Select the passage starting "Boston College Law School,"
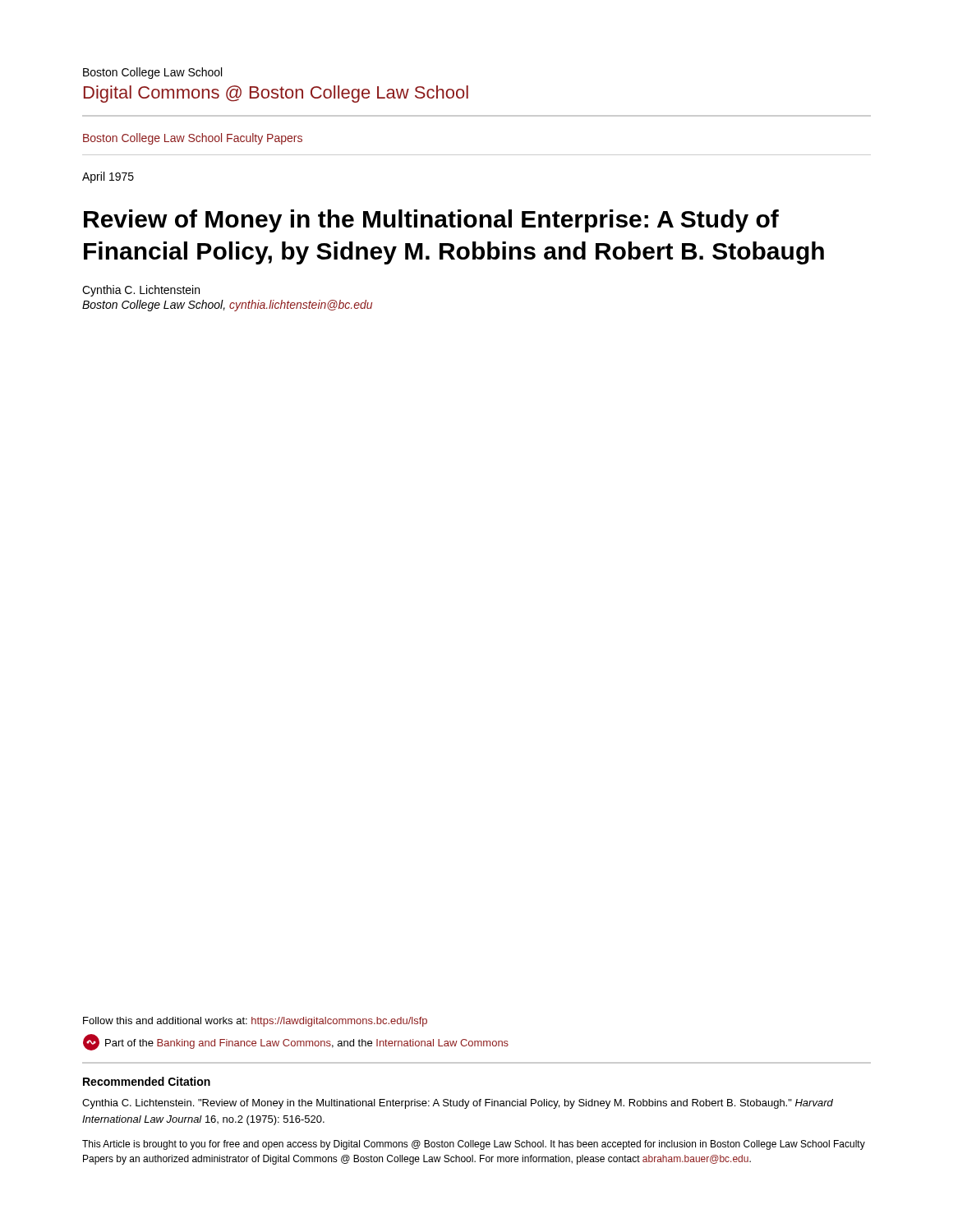The image size is (953, 1232). [x=227, y=305]
